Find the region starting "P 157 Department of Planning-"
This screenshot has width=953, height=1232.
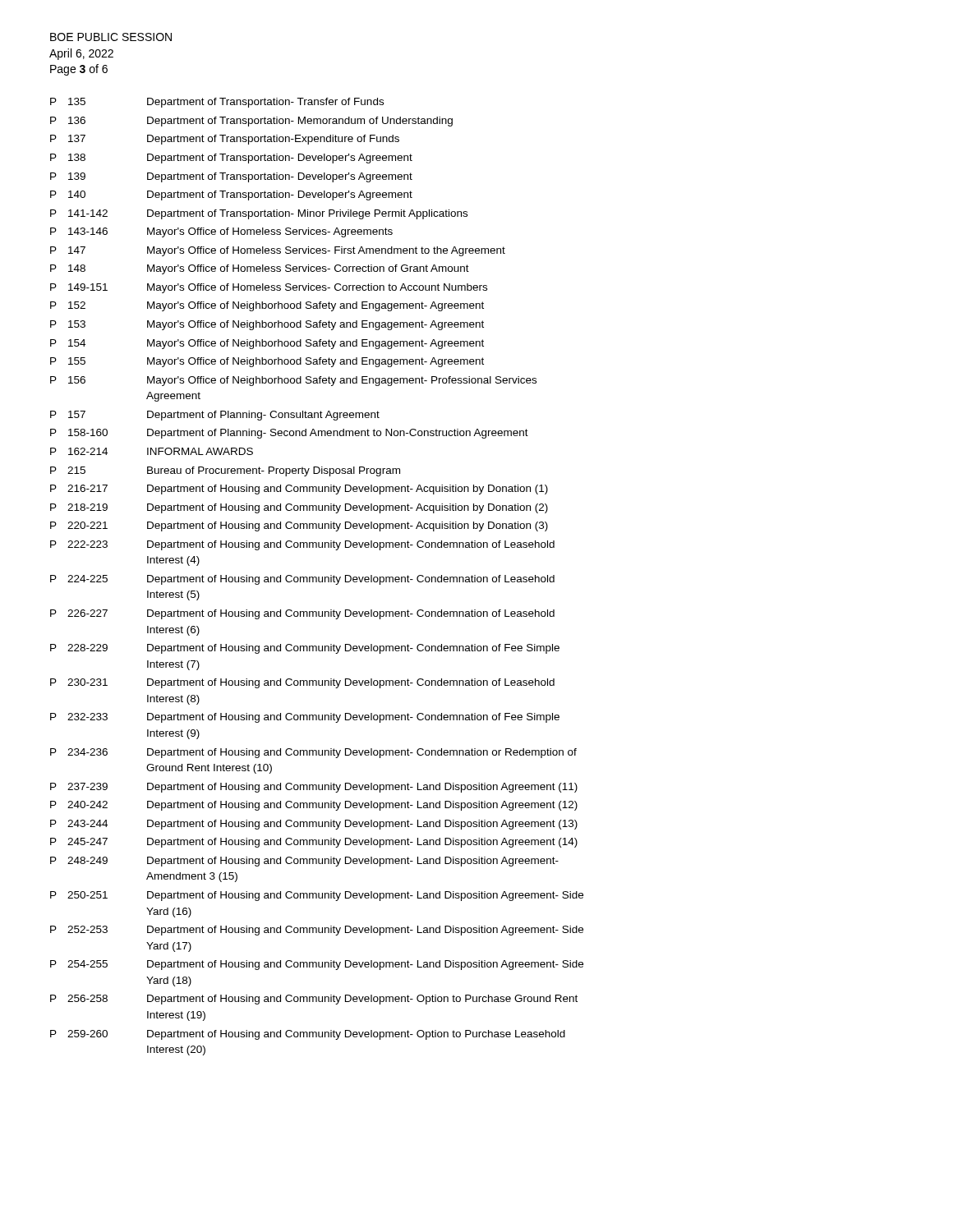(x=215, y=416)
